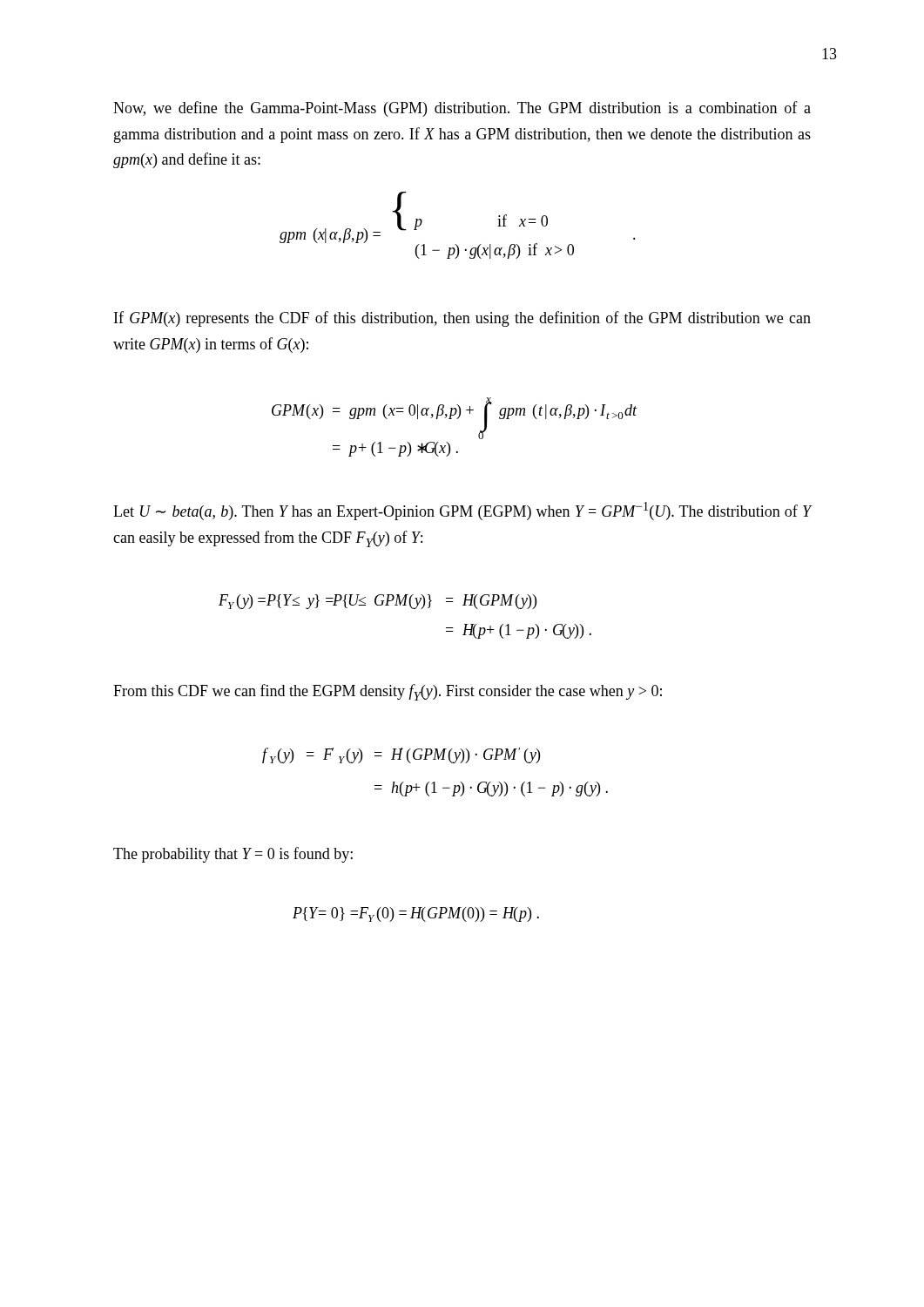The width and height of the screenshot is (924, 1307).
Task: Click on the passage starting "Let U ∼"
Action: 462,525
